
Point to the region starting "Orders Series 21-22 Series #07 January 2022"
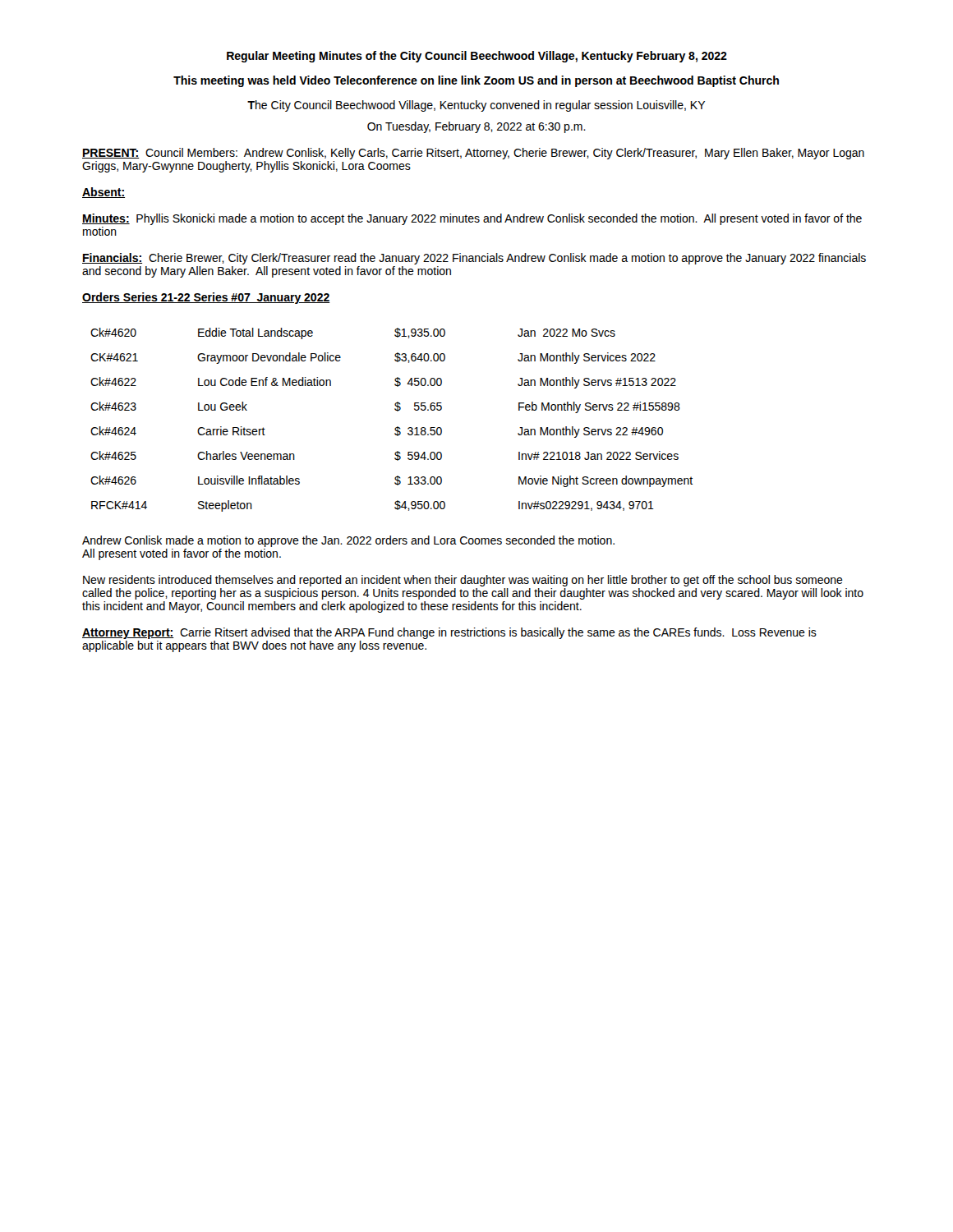coord(206,297)
